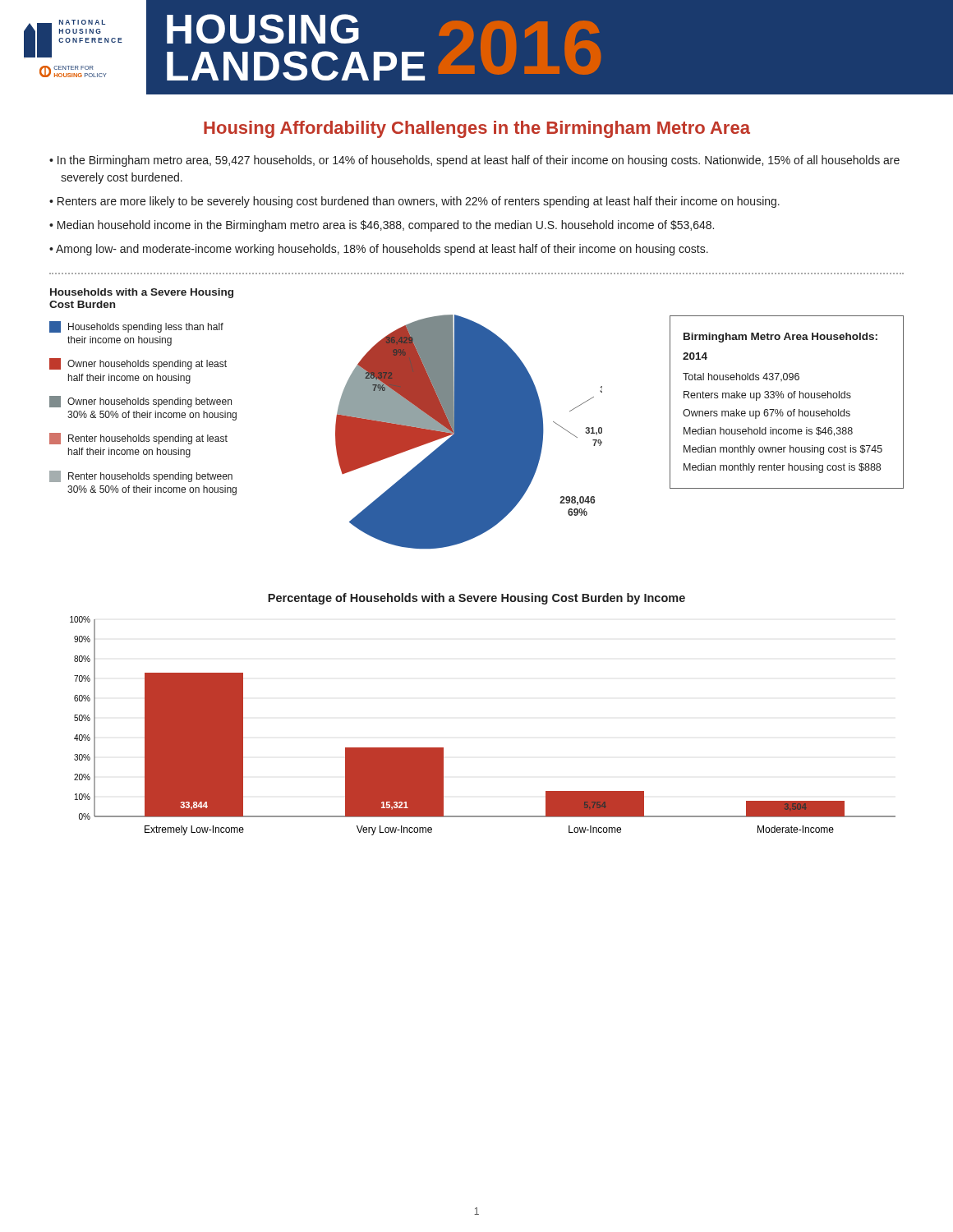Click the passage that begins "Renter households spending between"
This screenshot has height=1232, width=953.
pyautogui.click(x=144, y=483)
